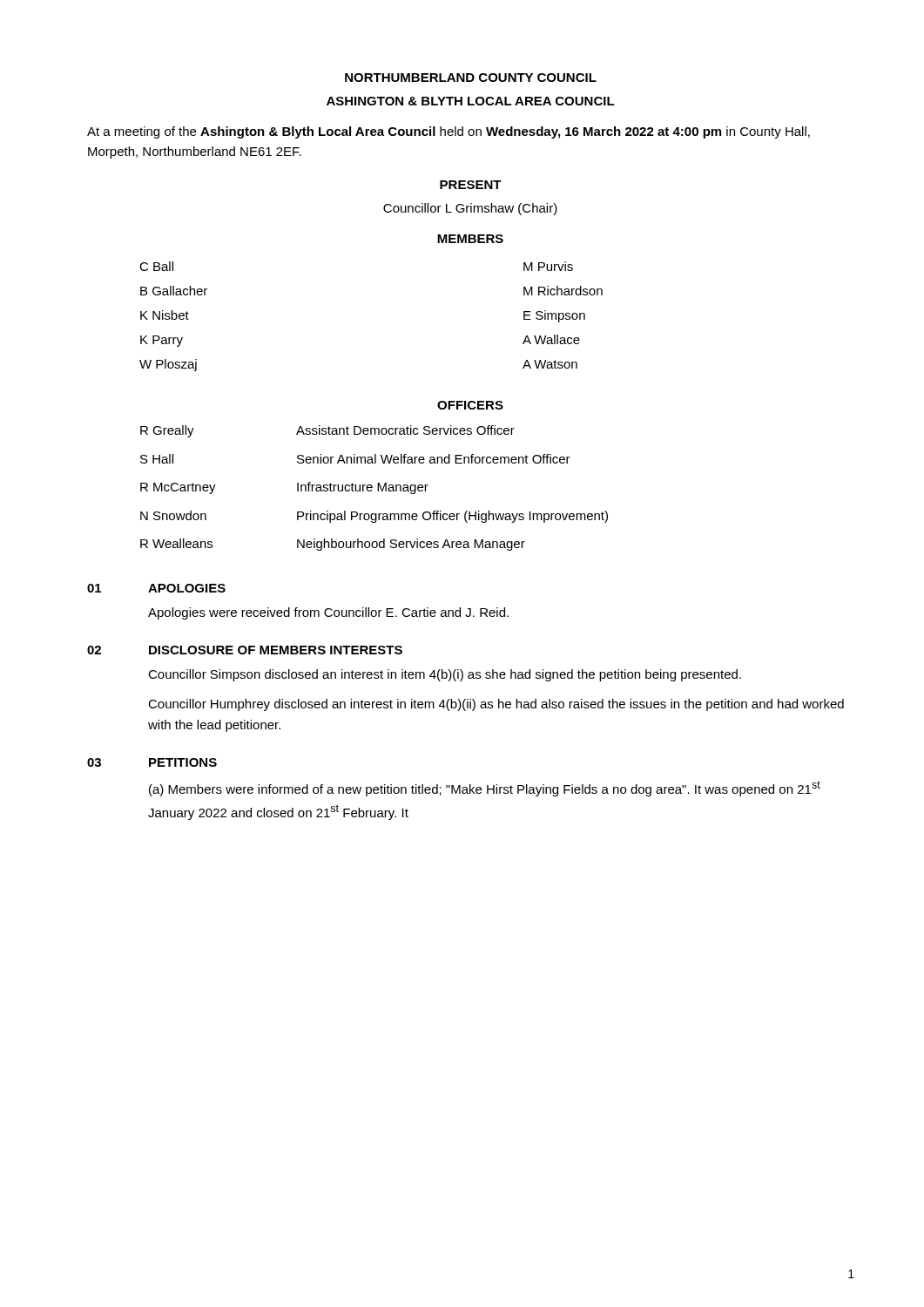This screenshot has height=1307, width=924.
Task: Click on the table containing "R Greally Assistant Democratic"
Action: point(470,487)
